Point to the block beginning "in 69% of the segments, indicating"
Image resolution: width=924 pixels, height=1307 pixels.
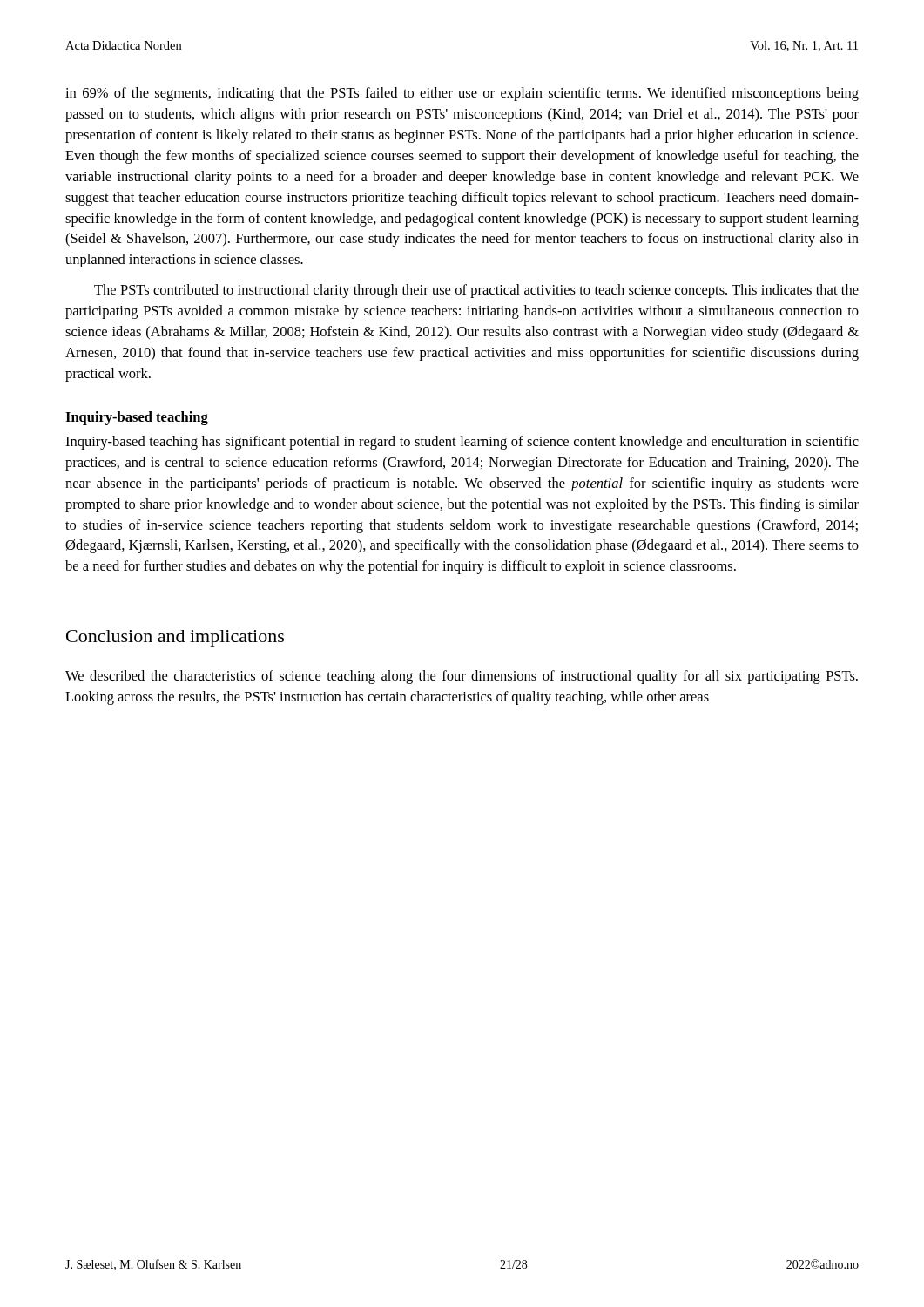coord(462,233)
